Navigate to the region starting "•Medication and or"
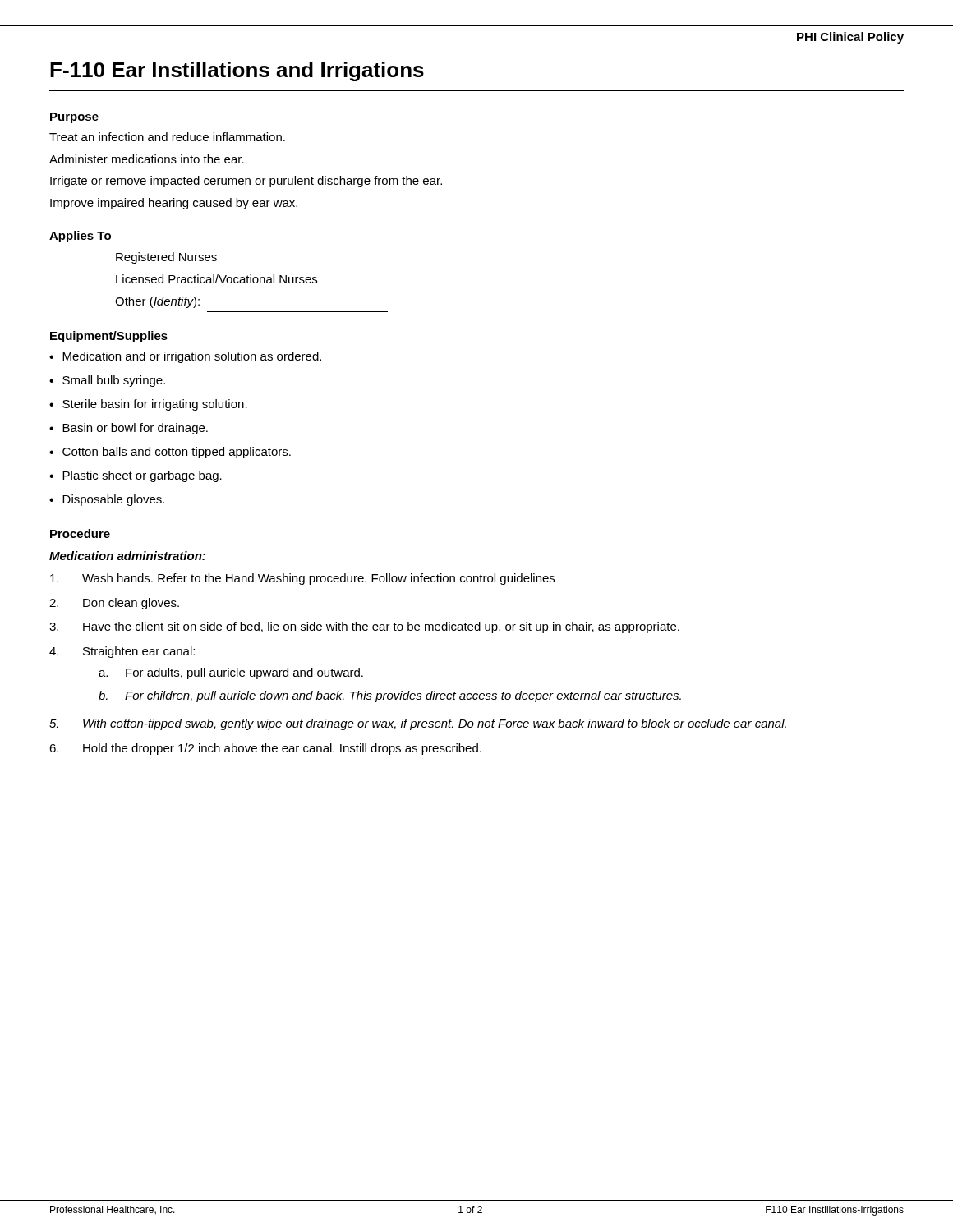 point(186,357)
